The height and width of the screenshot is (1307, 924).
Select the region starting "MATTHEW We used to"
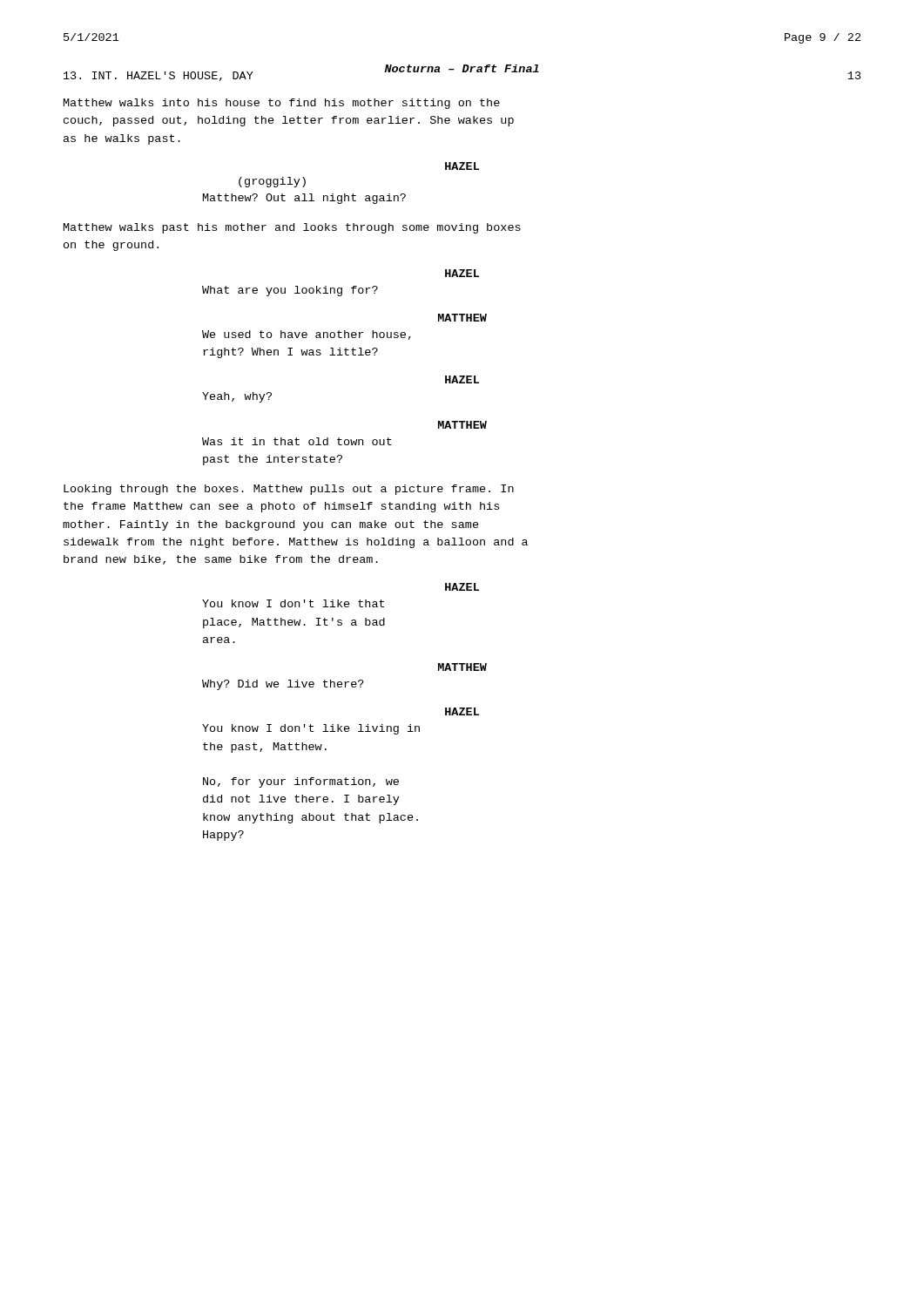point(462,318)
